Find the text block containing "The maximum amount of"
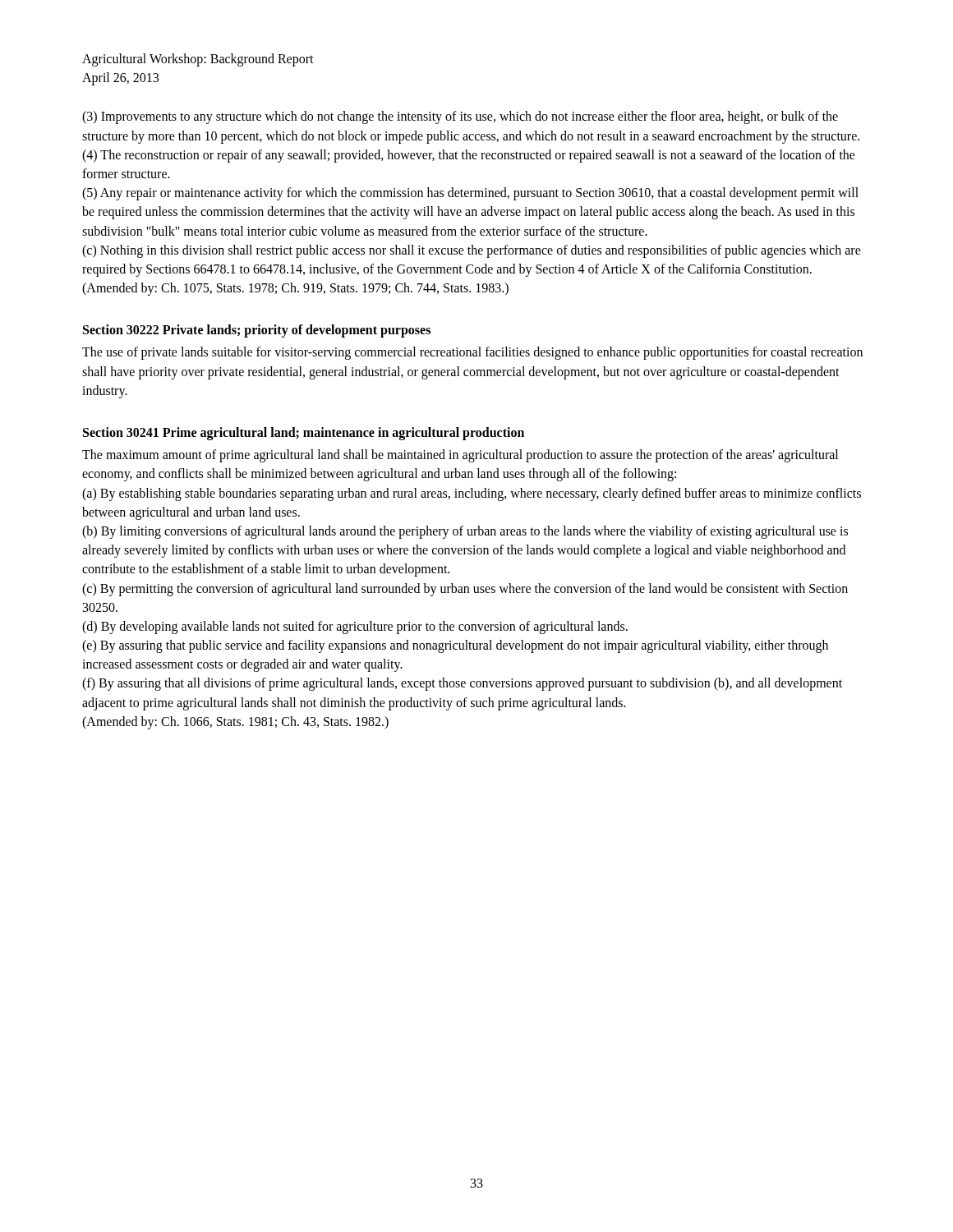953x1232 pixels. pos(476,464)
